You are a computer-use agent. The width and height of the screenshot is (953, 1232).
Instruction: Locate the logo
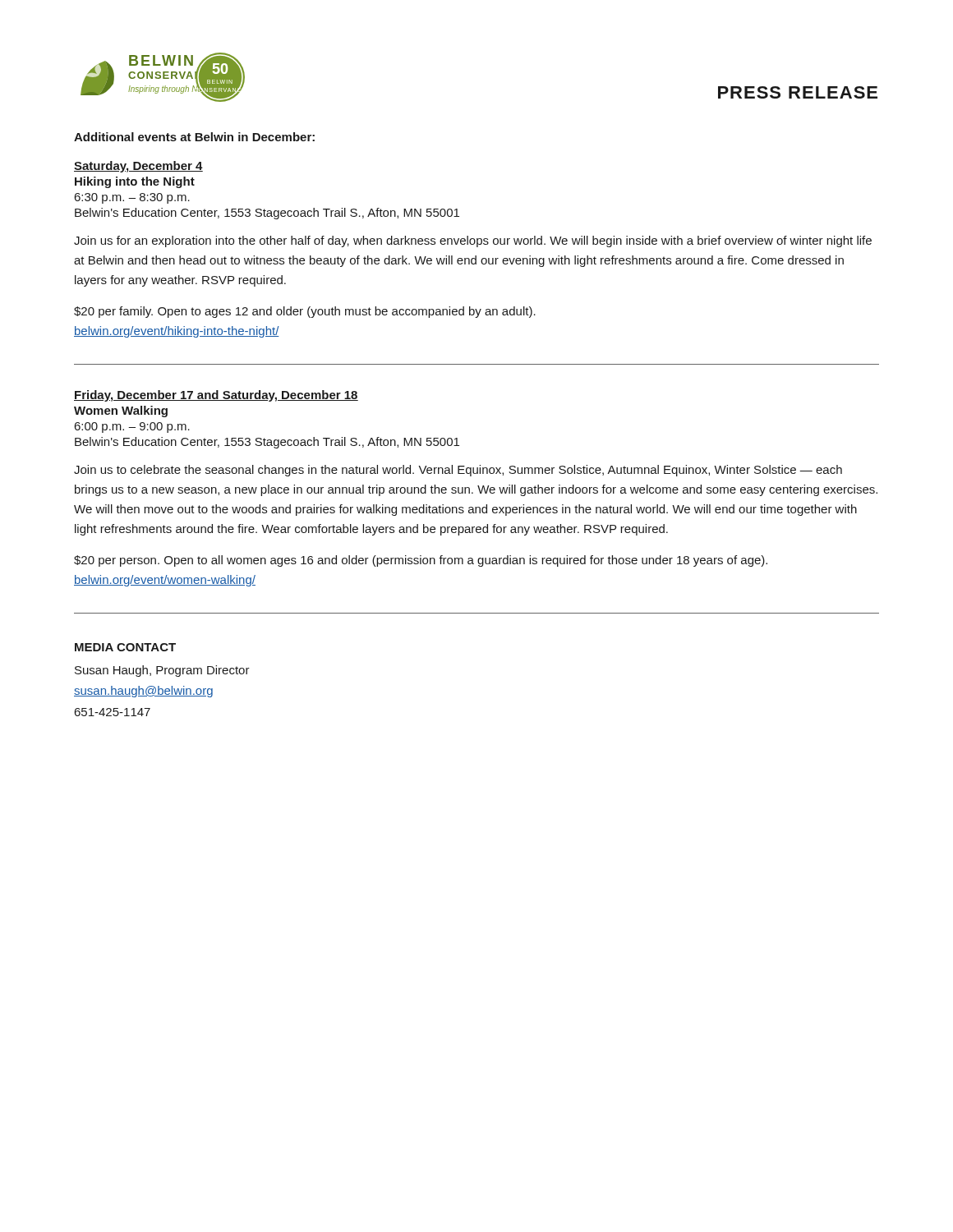(160, 77)
